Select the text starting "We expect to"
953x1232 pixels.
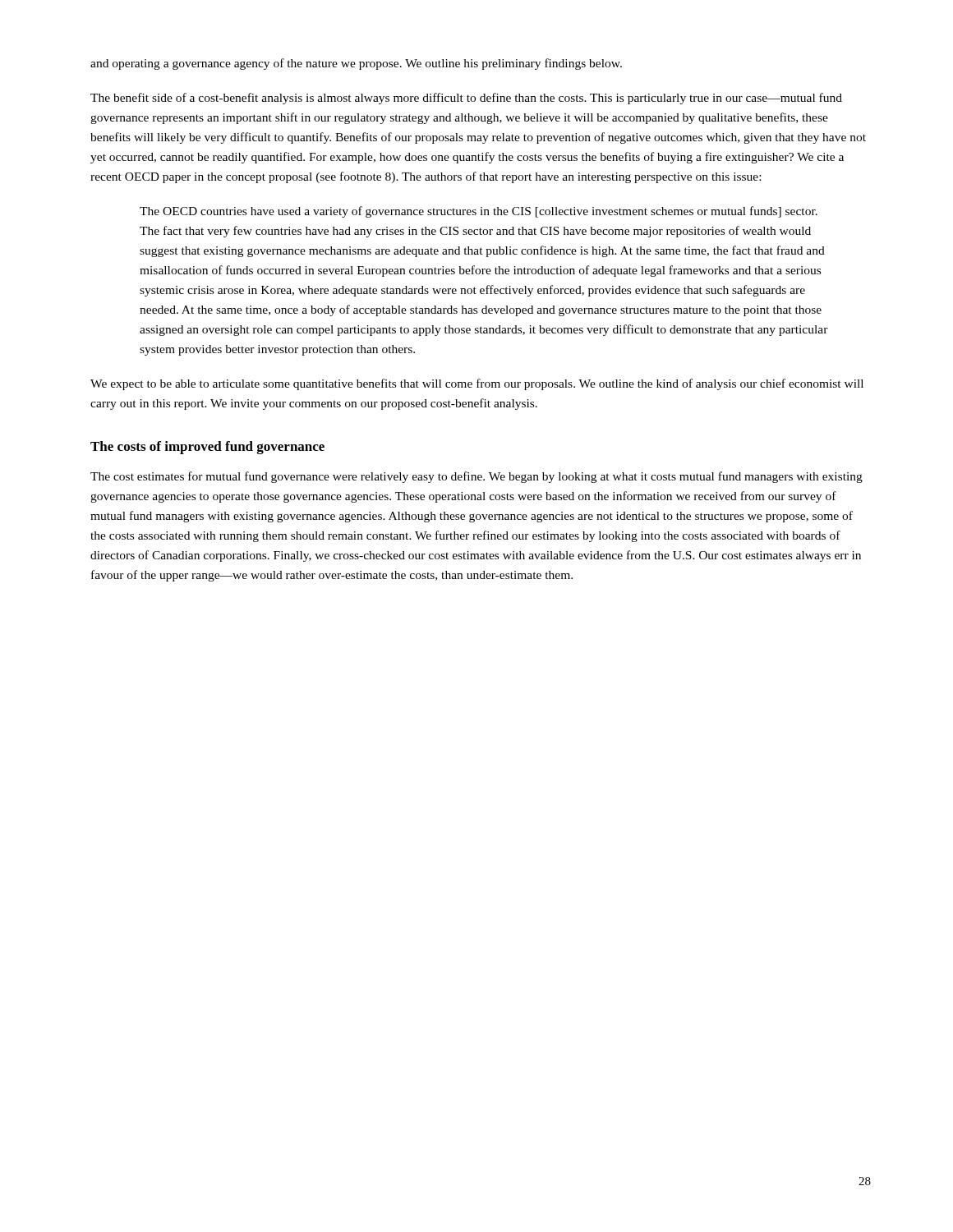point(477,393)
